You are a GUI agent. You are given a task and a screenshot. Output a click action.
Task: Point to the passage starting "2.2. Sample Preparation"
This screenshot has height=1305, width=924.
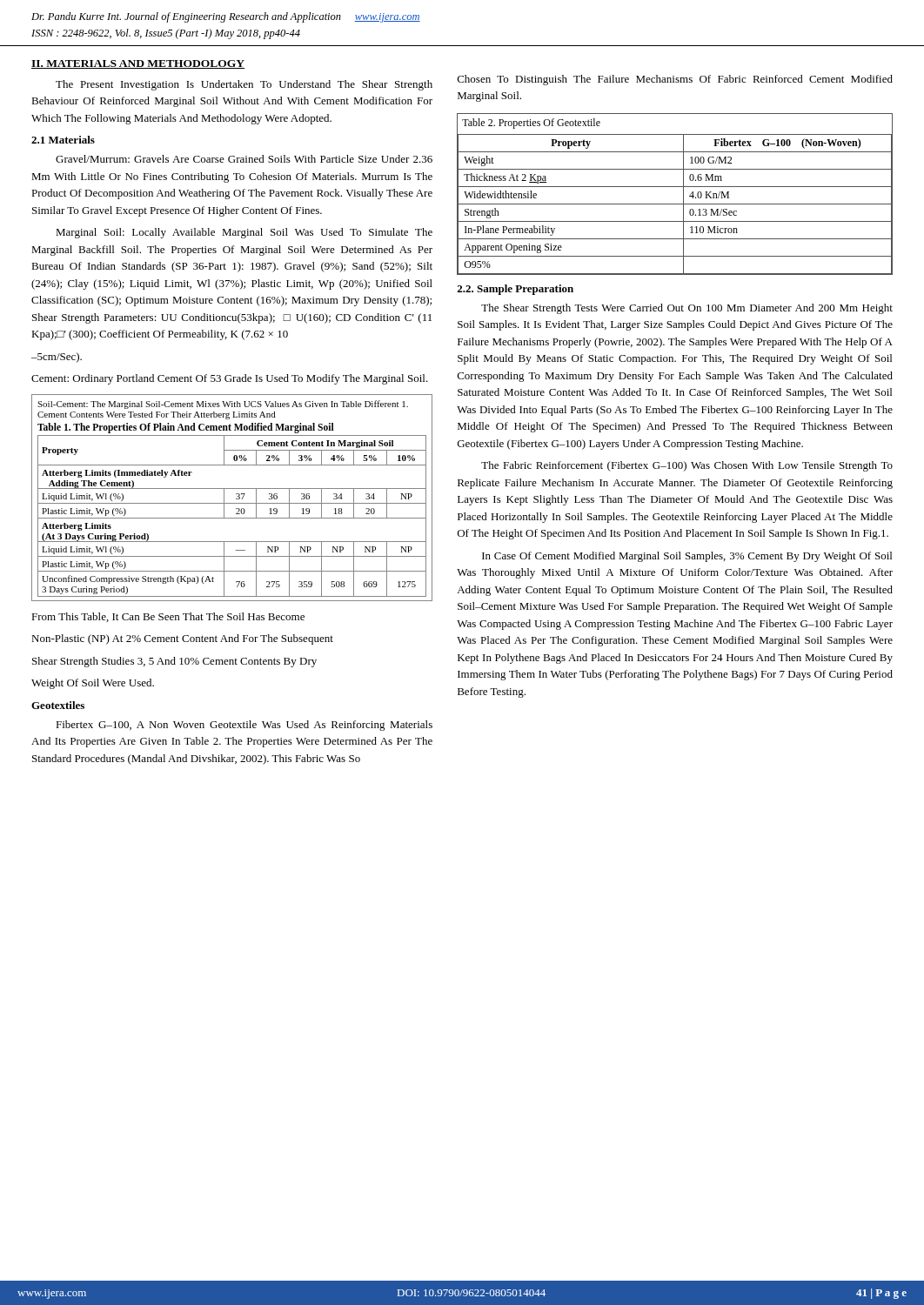(x=515, y=288)
